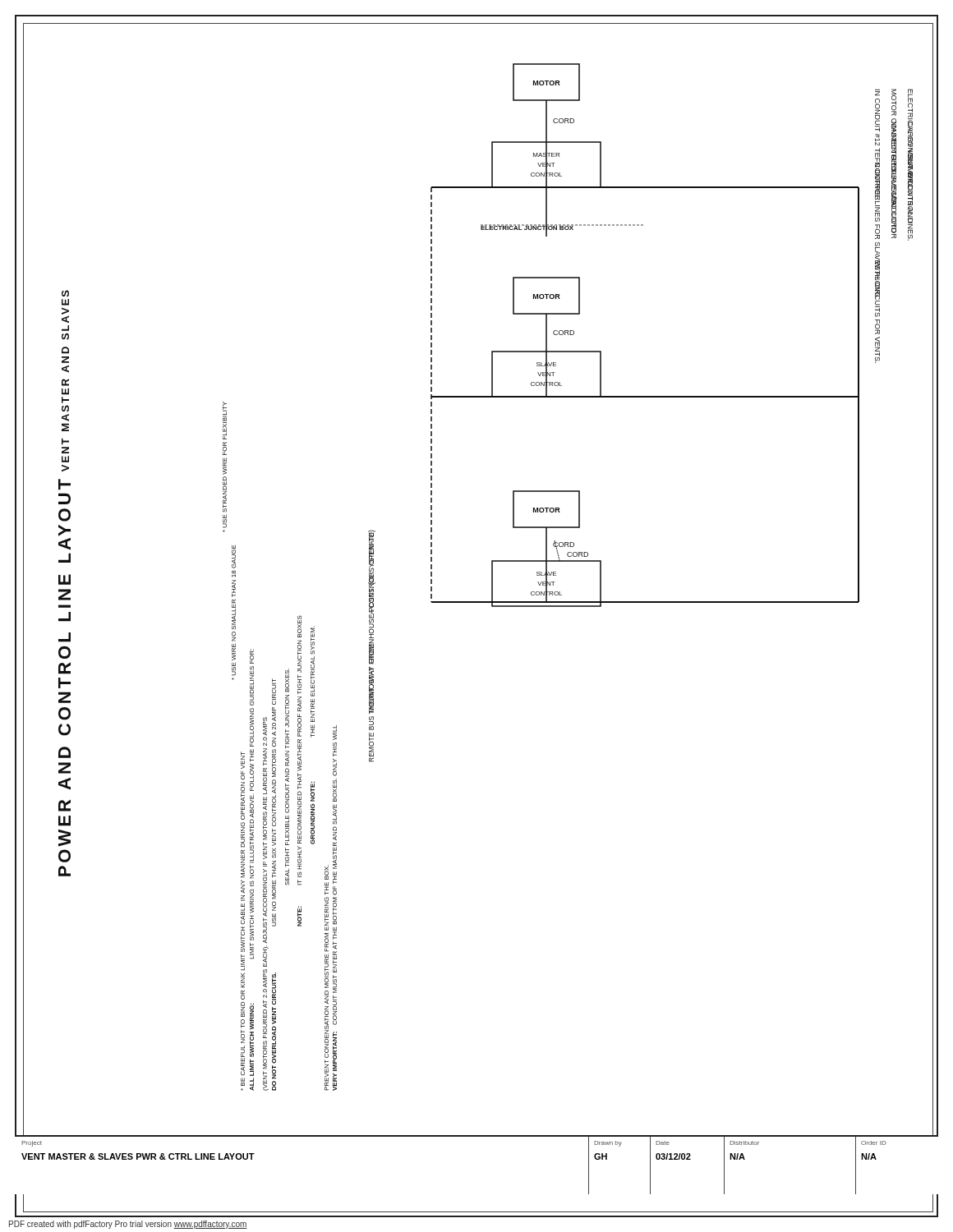Screen dimensions: 1232x953
Task: Locate the table with the text "Project VENT MASTER & SLAVES"
Action: pos(476,1165)
